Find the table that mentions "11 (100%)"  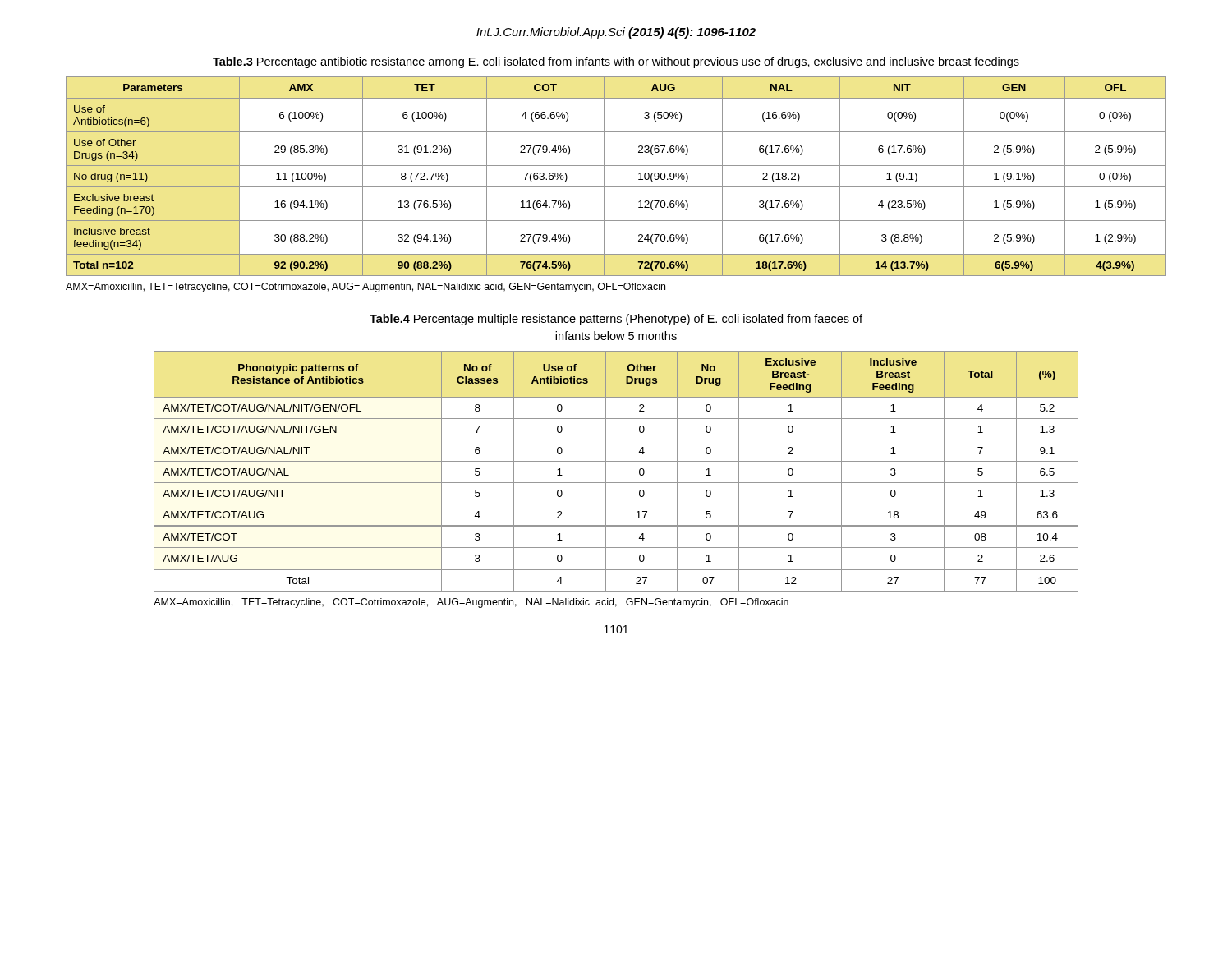click(x=616, y=176)
